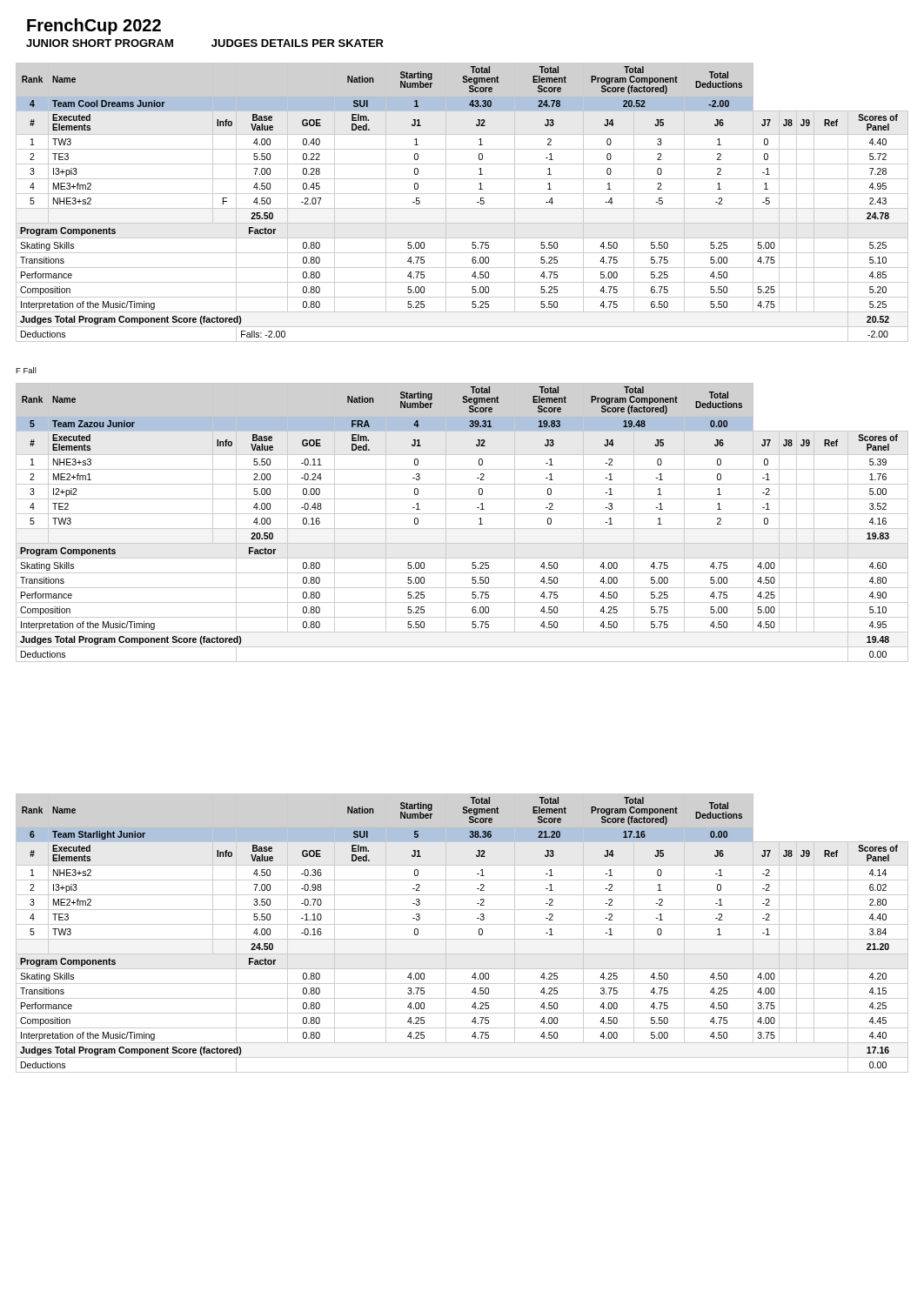
Task: Select the section header containing "JUNIOR SHORT PROGRAM JUDGES"
Action: (205, 43)
